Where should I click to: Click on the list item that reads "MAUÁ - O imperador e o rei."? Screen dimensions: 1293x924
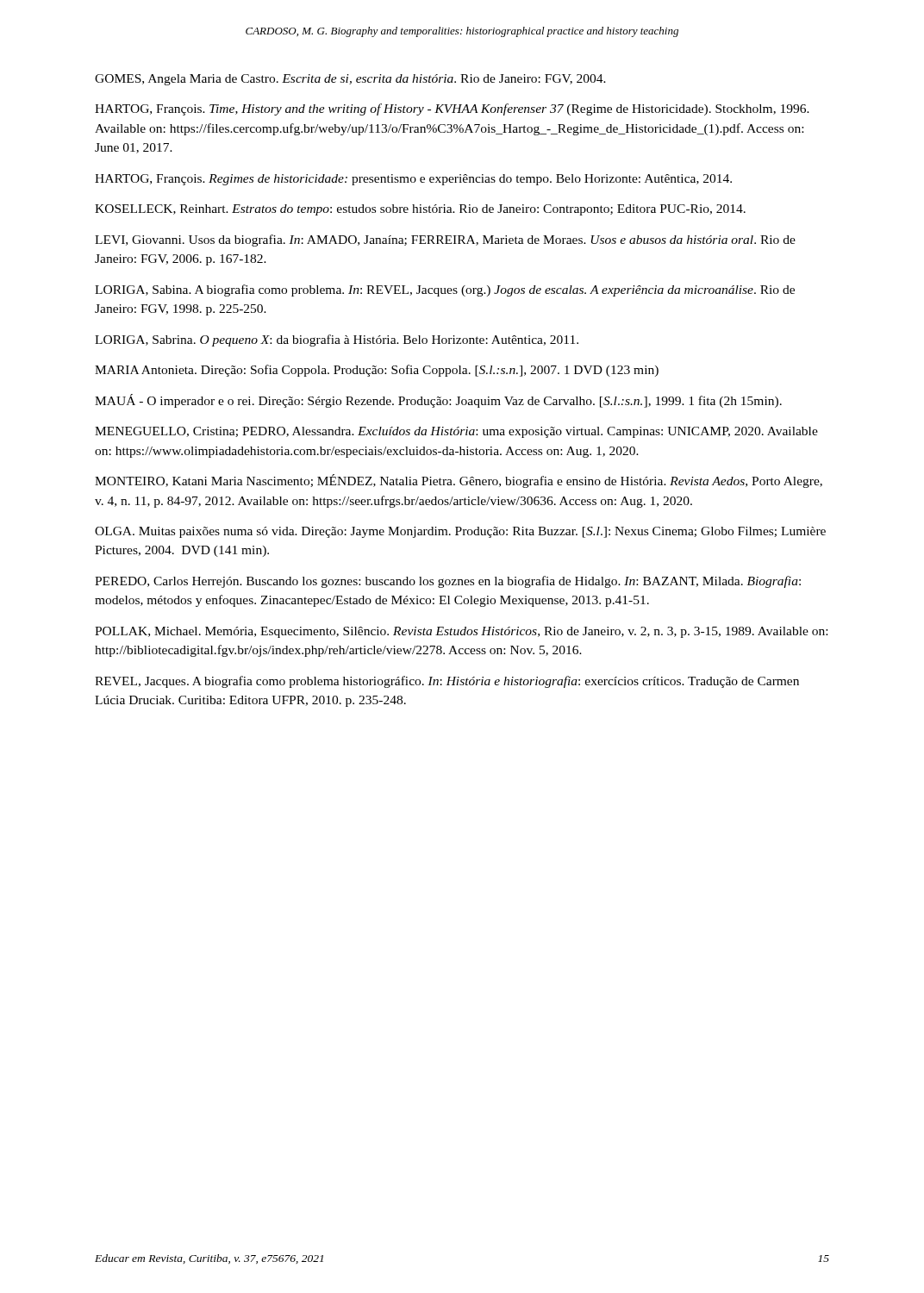[439, 400]
